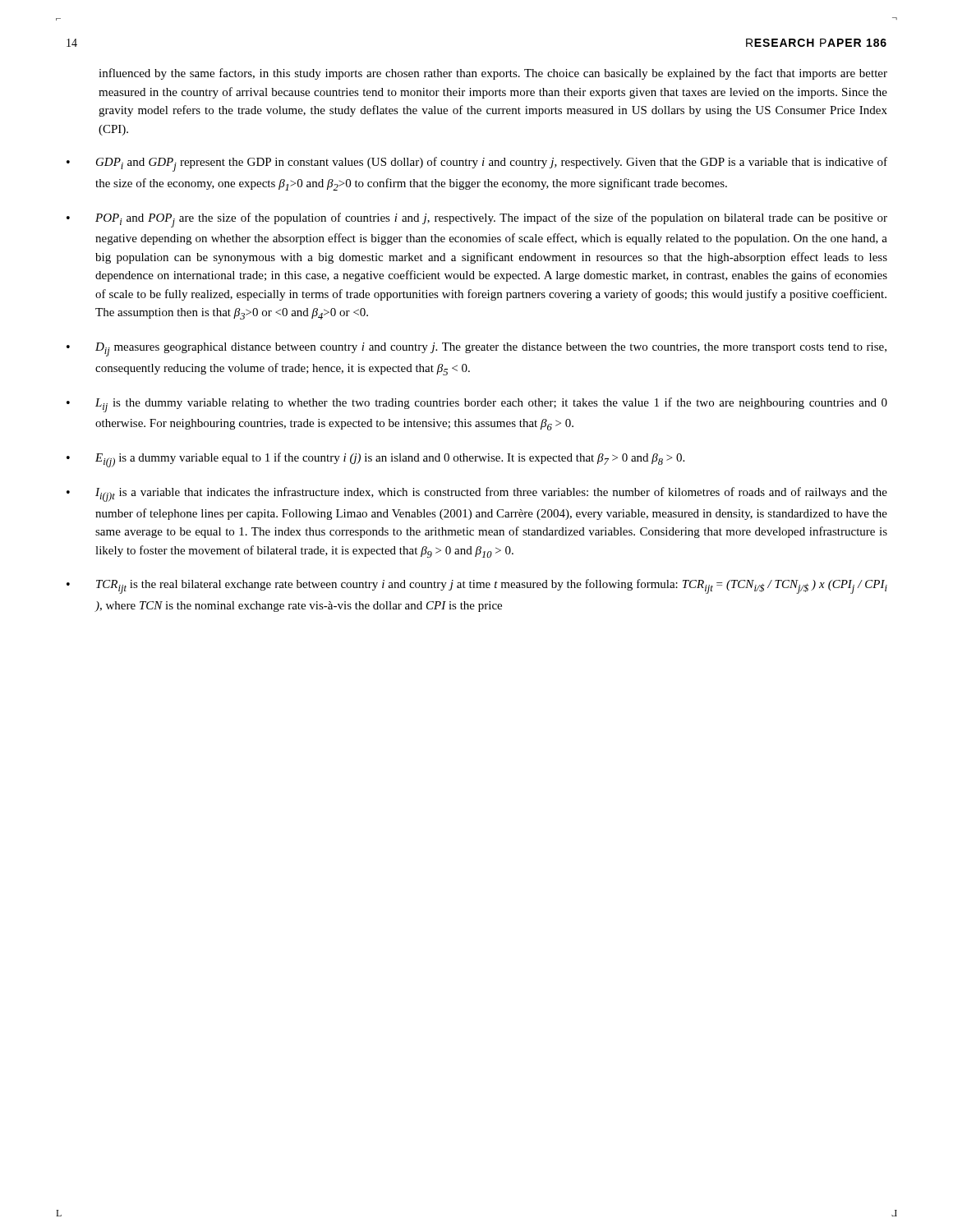Click on the block starting "• Dij measures"
Image resolution: width=953 pixels, height=1232 pixels.
tap(476, 359)
